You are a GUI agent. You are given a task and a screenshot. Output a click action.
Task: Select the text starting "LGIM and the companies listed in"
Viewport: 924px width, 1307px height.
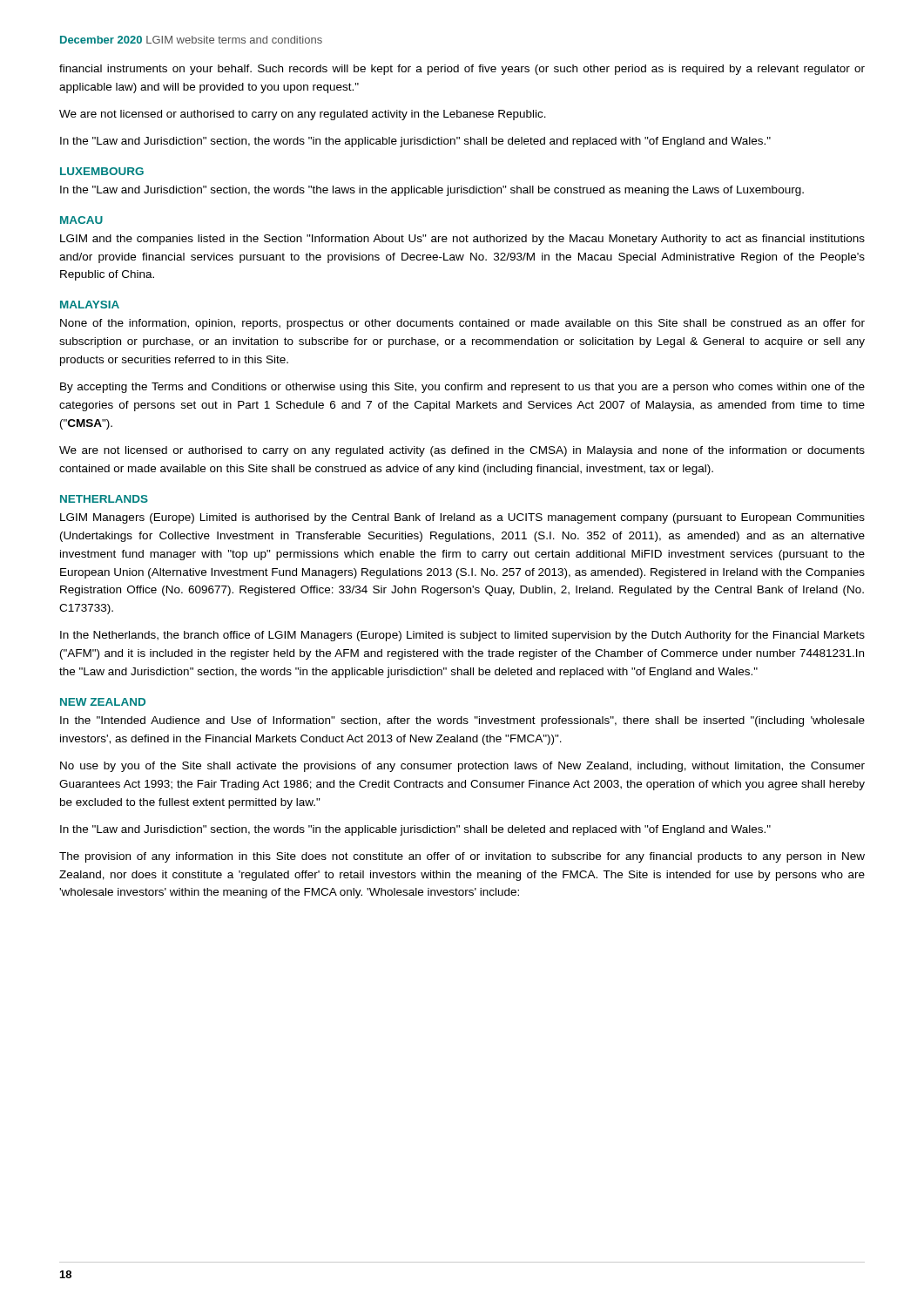pos(462,256)
